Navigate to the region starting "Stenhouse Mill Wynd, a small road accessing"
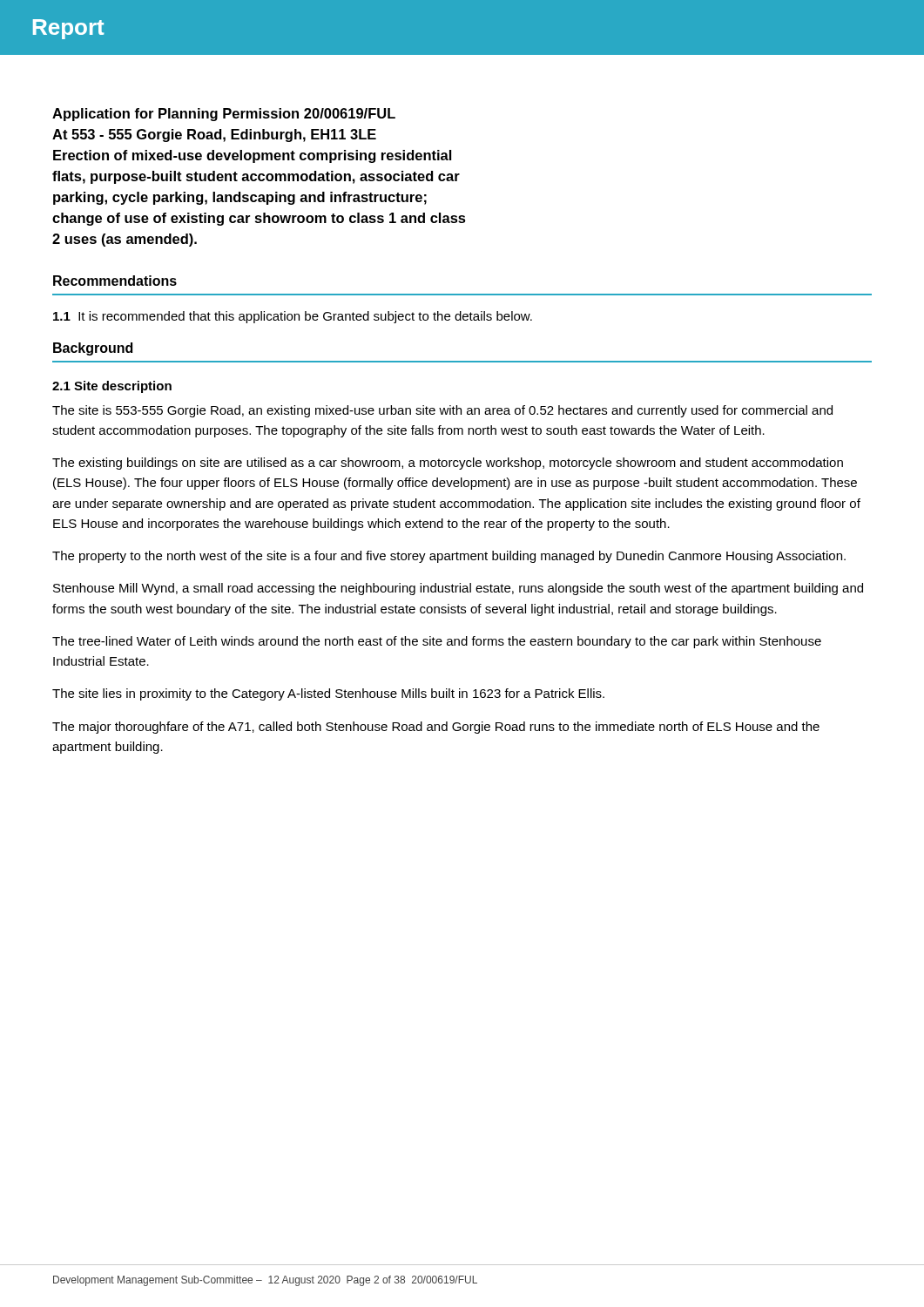Image resolution: width=924 pixels, height=1307 pixels. (458, 598)
